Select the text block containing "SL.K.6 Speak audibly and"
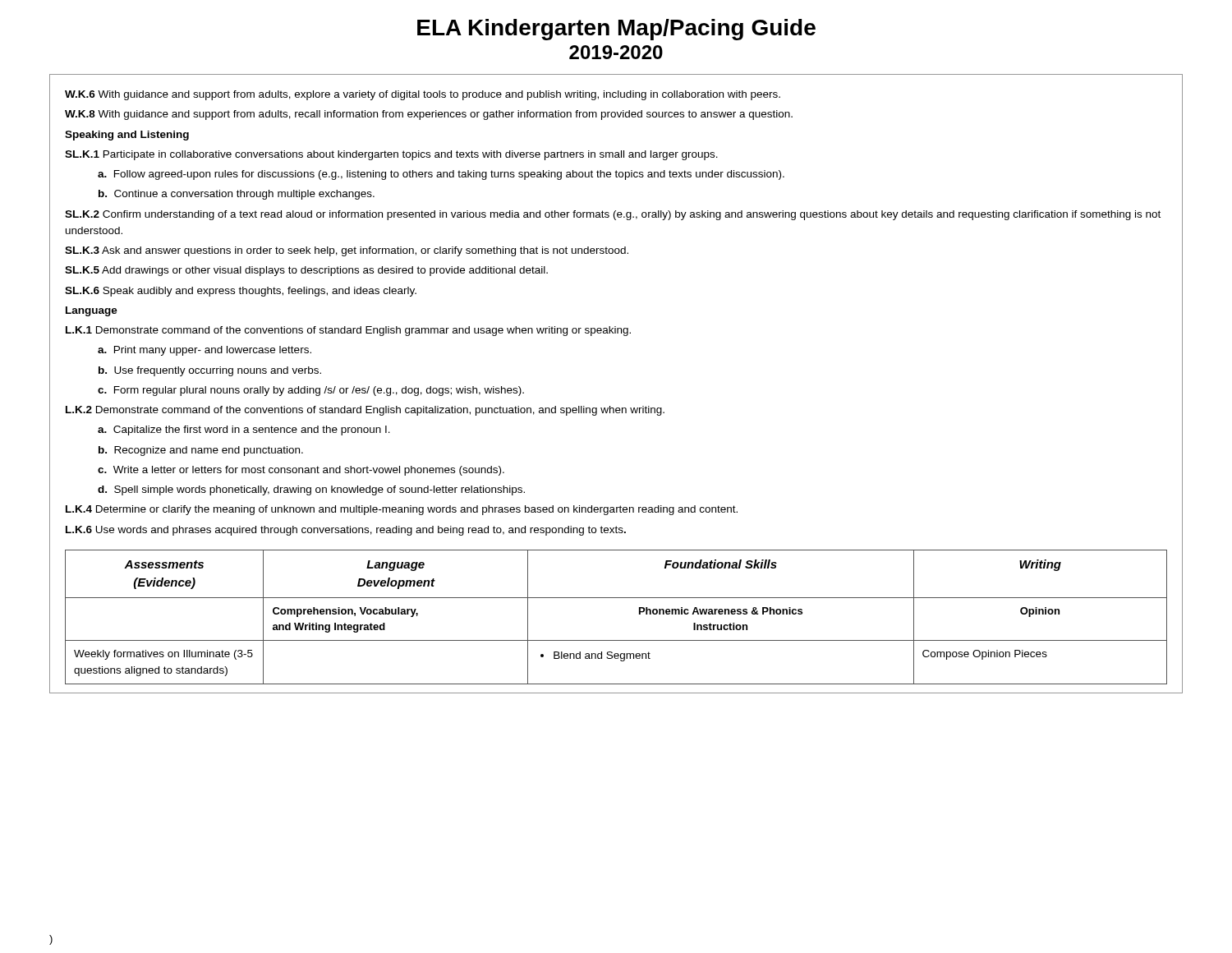Viewport: 1232px width, 953px height. [x=241, y=292]
